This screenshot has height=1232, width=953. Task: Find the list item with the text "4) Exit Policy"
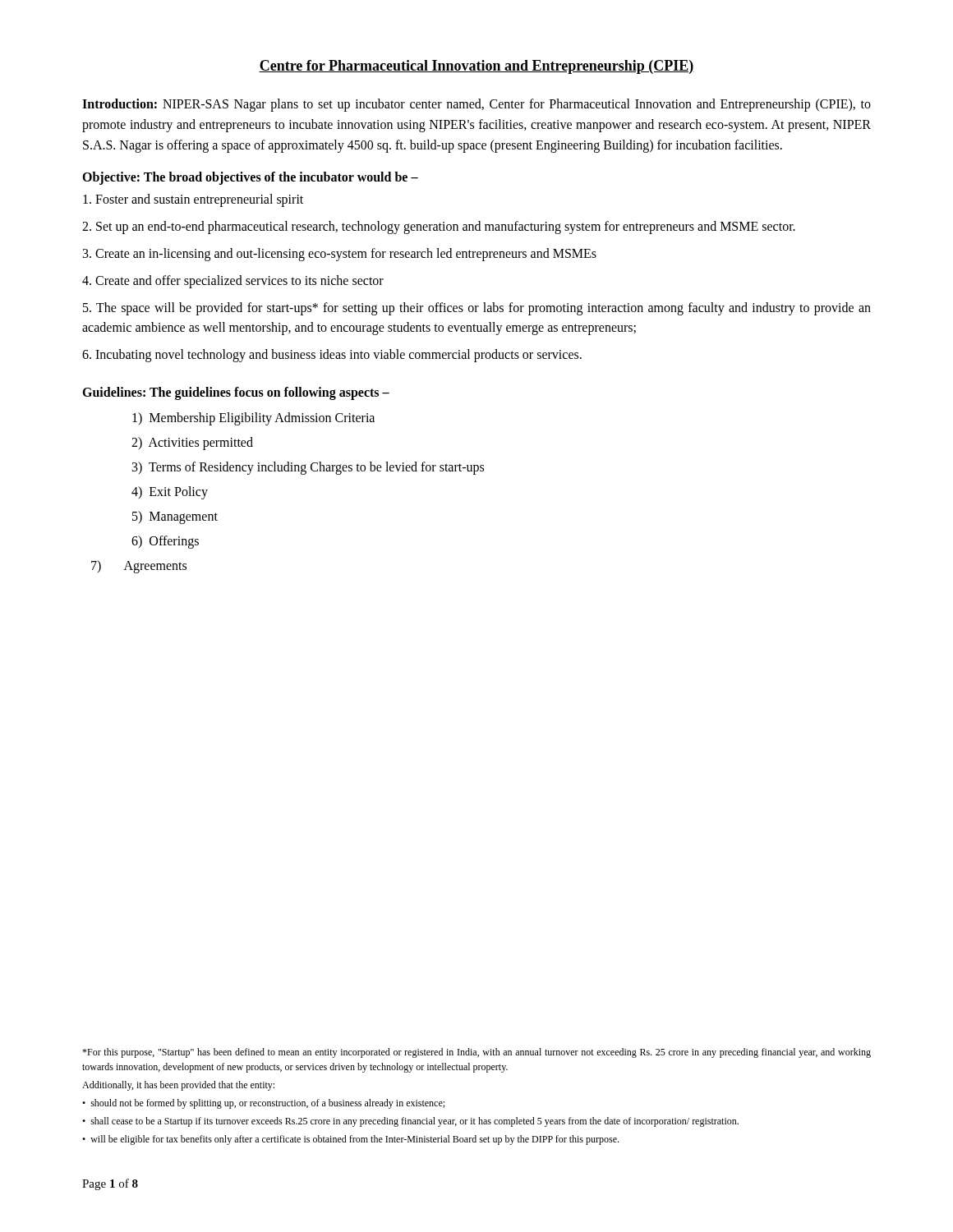(x=170, y=492)
